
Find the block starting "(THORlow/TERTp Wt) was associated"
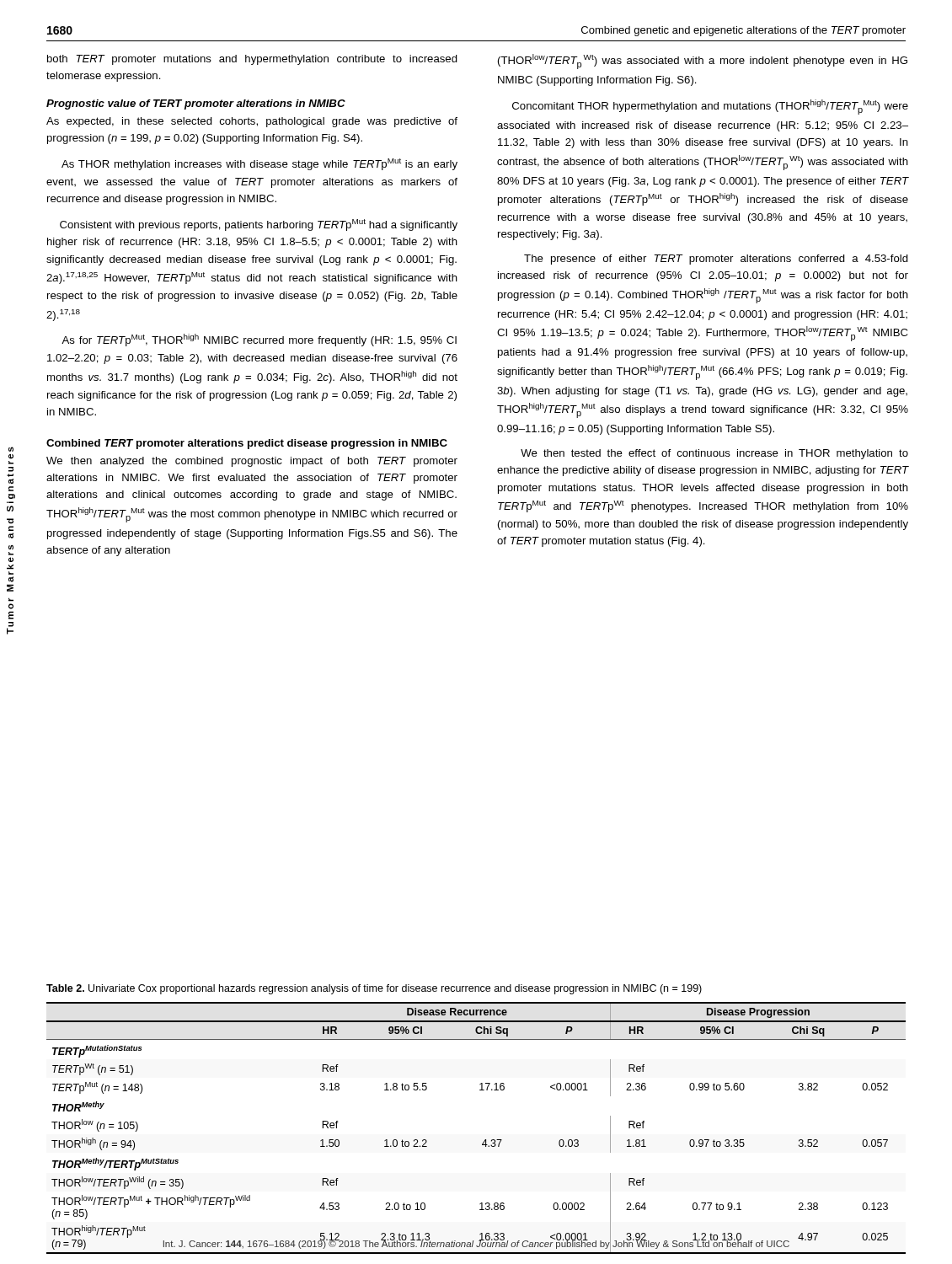pos(703,69)
